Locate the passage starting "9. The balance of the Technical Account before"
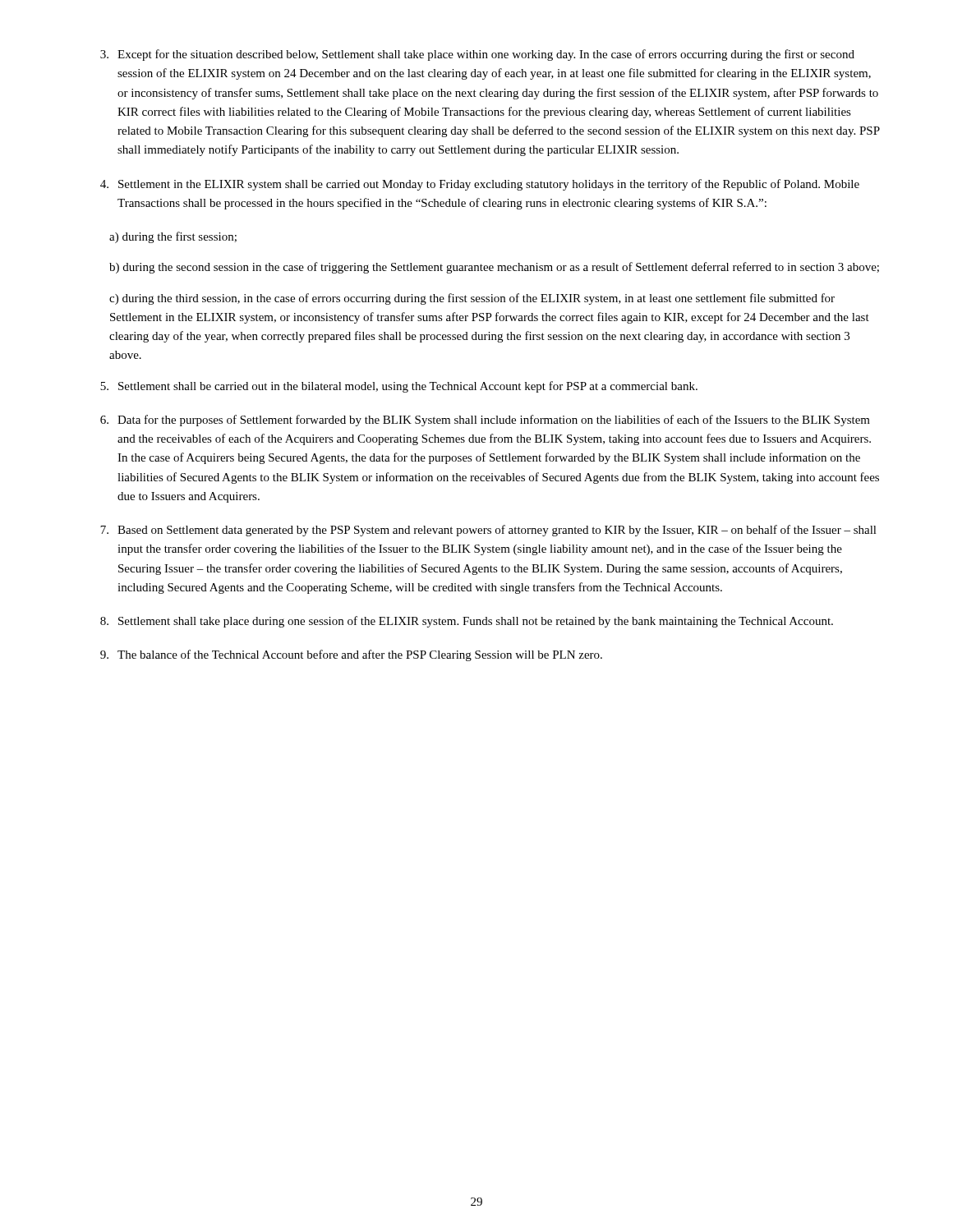The image size is (953, 1232). pyautogui.click(x=481, y=655)
